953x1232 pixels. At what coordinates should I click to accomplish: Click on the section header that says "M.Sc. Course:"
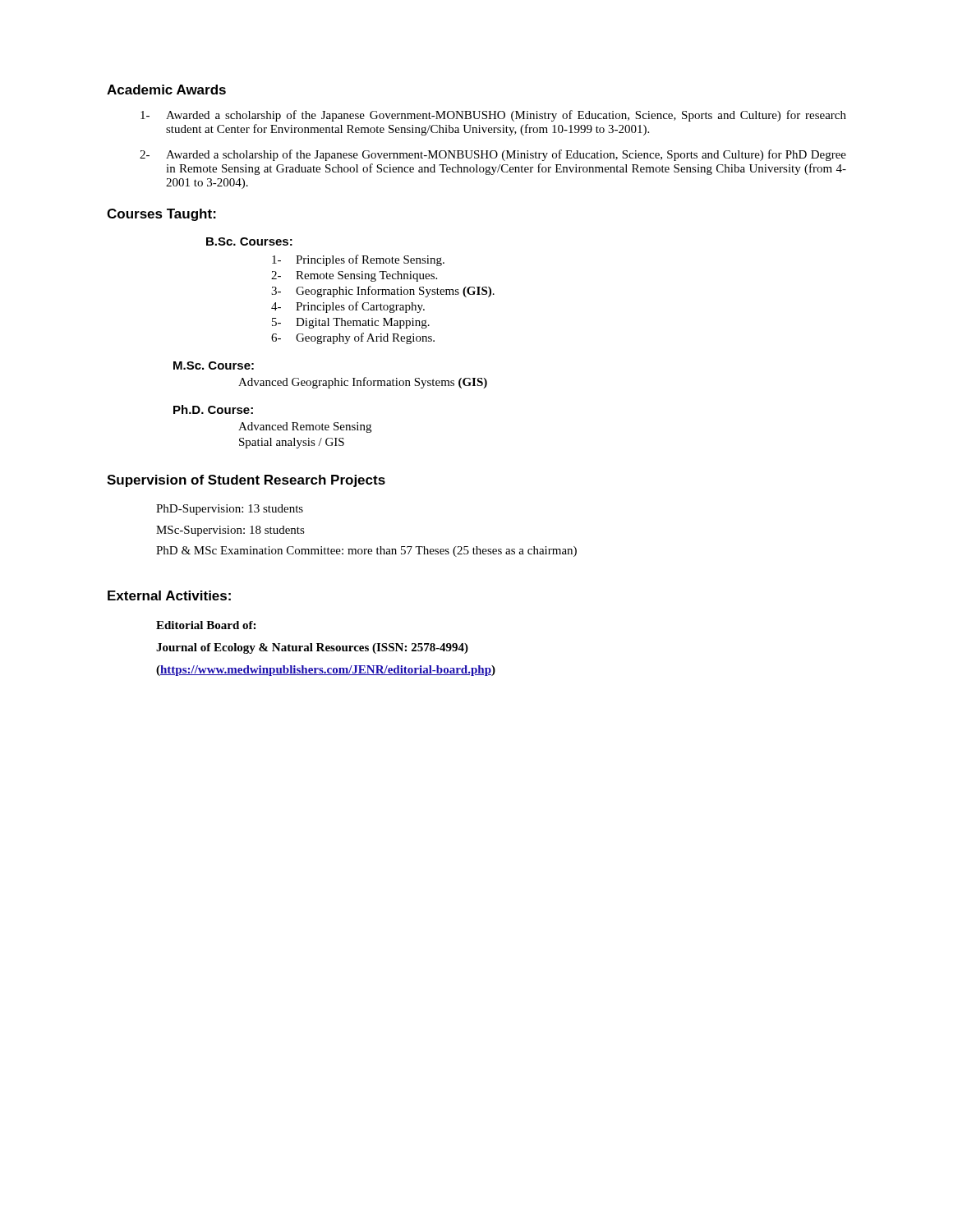(214, 365)
